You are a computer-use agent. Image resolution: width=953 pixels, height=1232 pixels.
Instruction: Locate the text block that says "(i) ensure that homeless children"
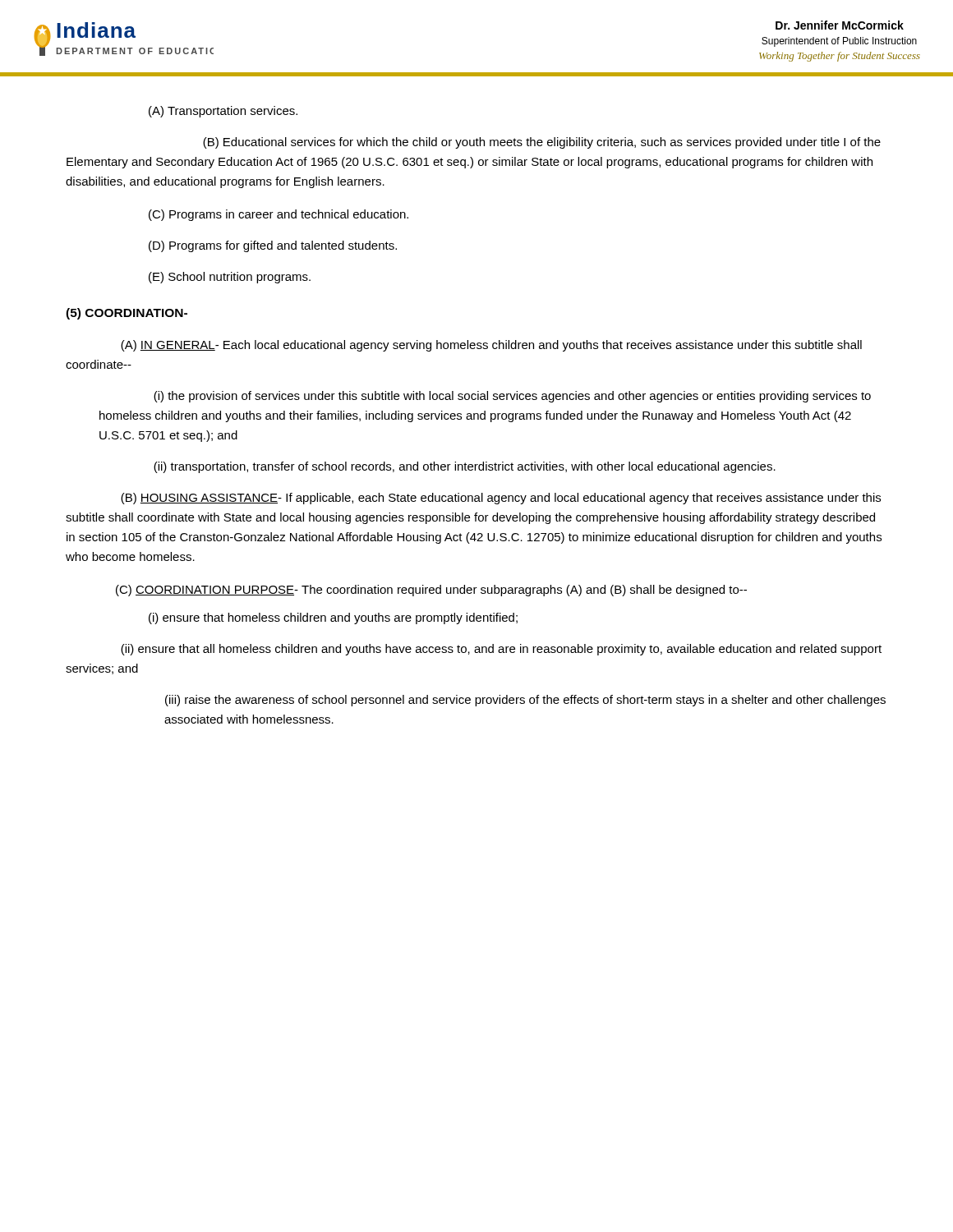333,617
